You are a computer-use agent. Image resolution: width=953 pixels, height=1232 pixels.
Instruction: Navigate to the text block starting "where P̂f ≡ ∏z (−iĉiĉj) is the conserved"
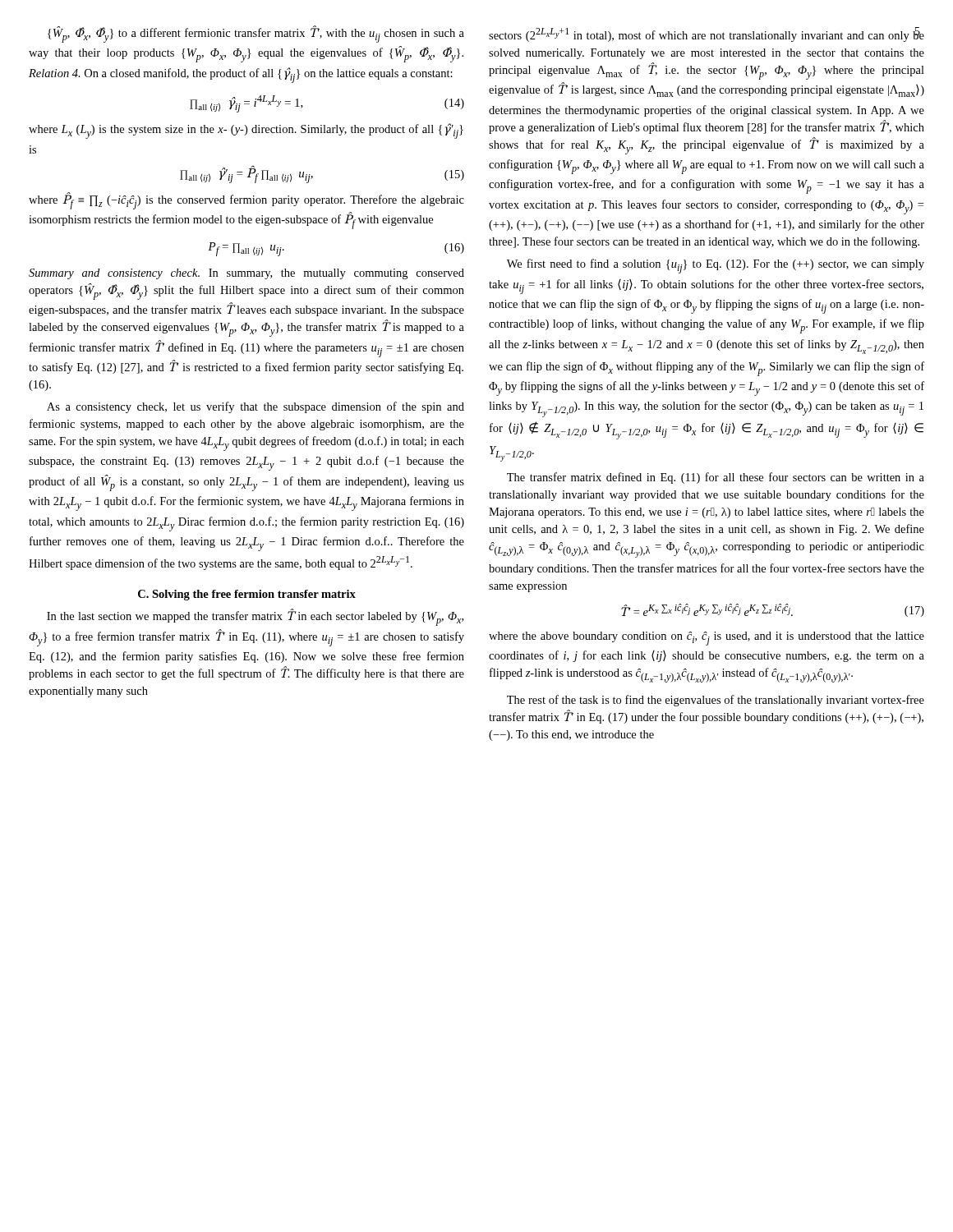coord(246,211)
